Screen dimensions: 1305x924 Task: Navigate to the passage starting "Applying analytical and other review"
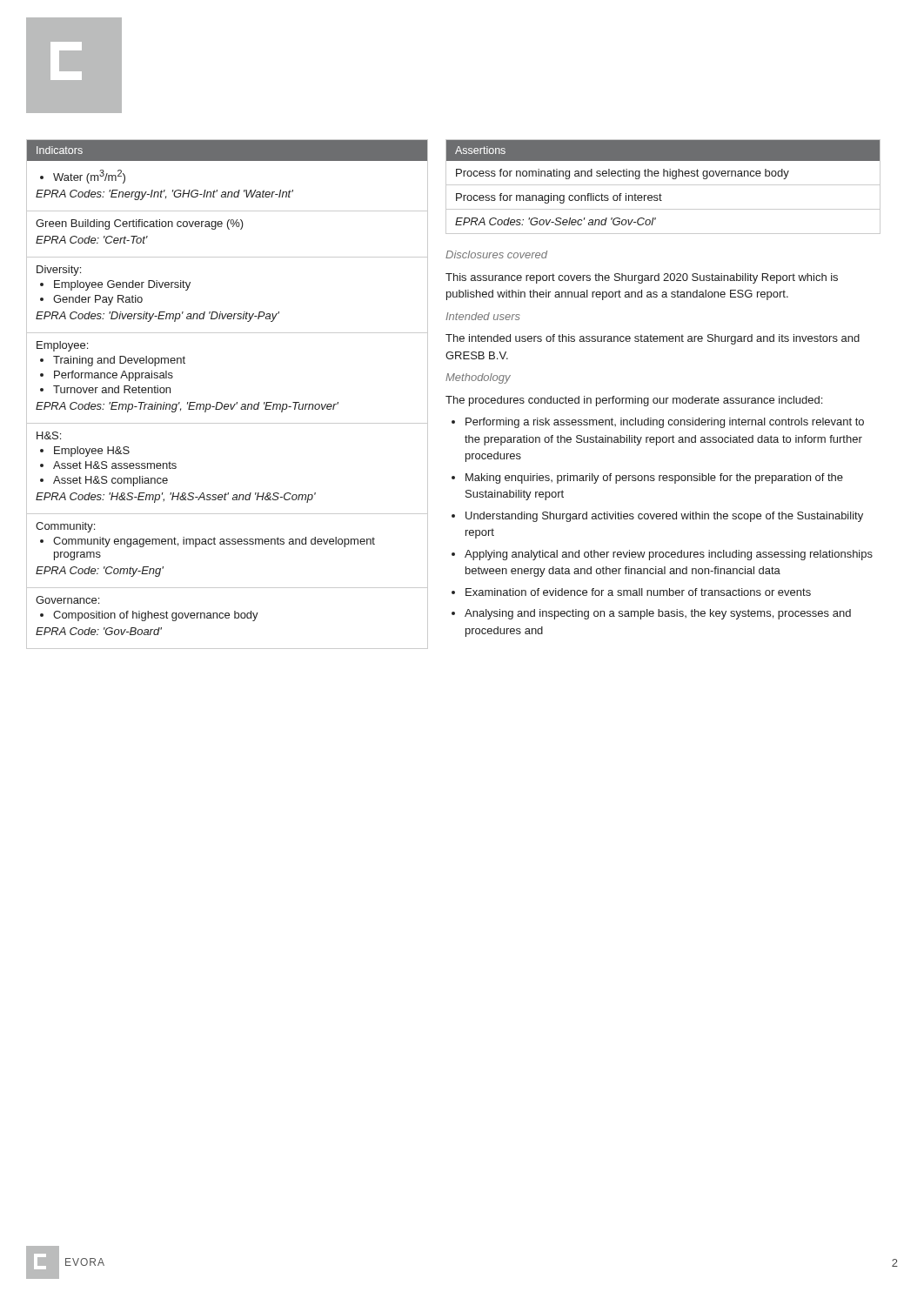pos(669,562)
